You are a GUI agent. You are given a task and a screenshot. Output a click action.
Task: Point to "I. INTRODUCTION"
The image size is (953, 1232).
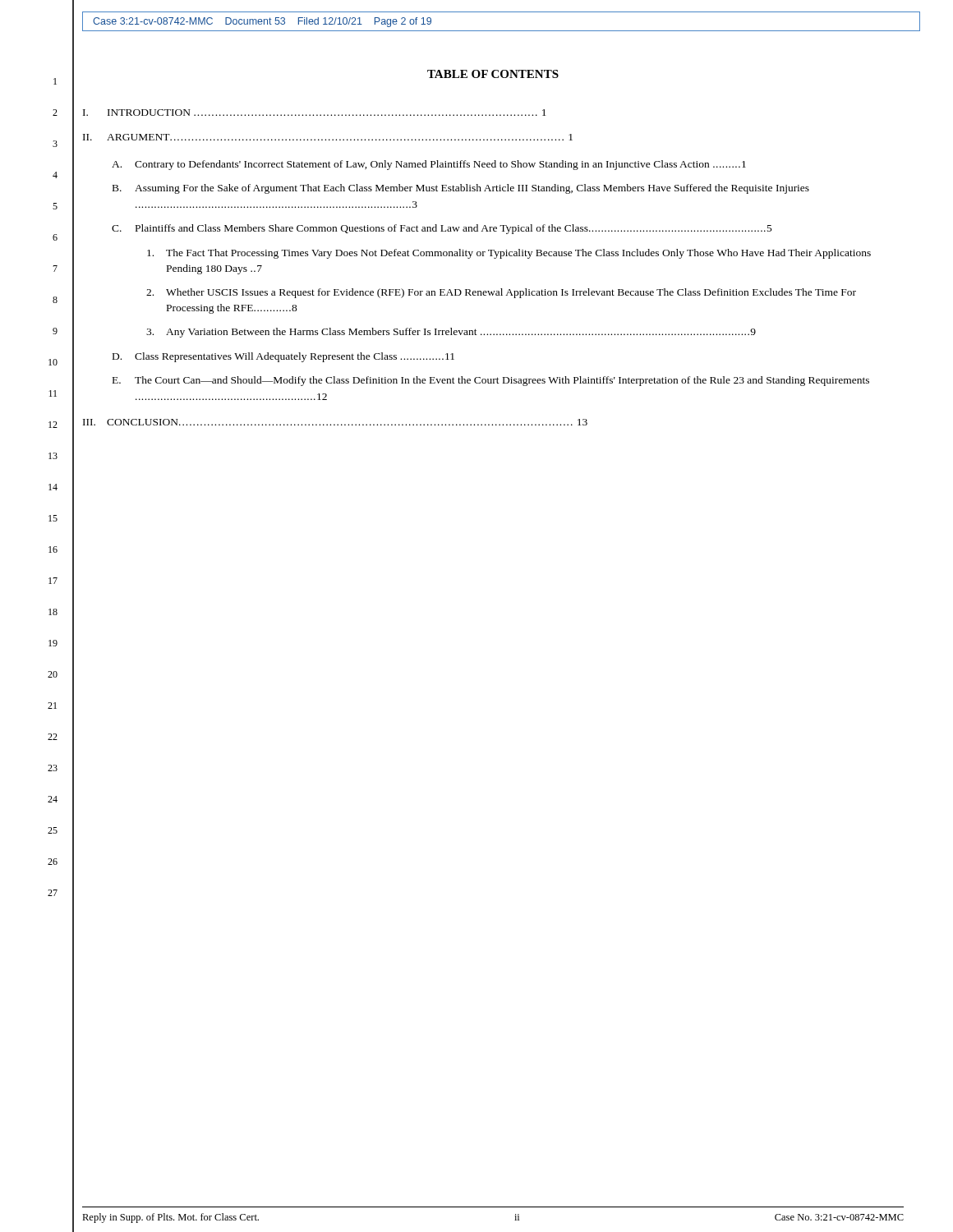click(x=493, y=113)
